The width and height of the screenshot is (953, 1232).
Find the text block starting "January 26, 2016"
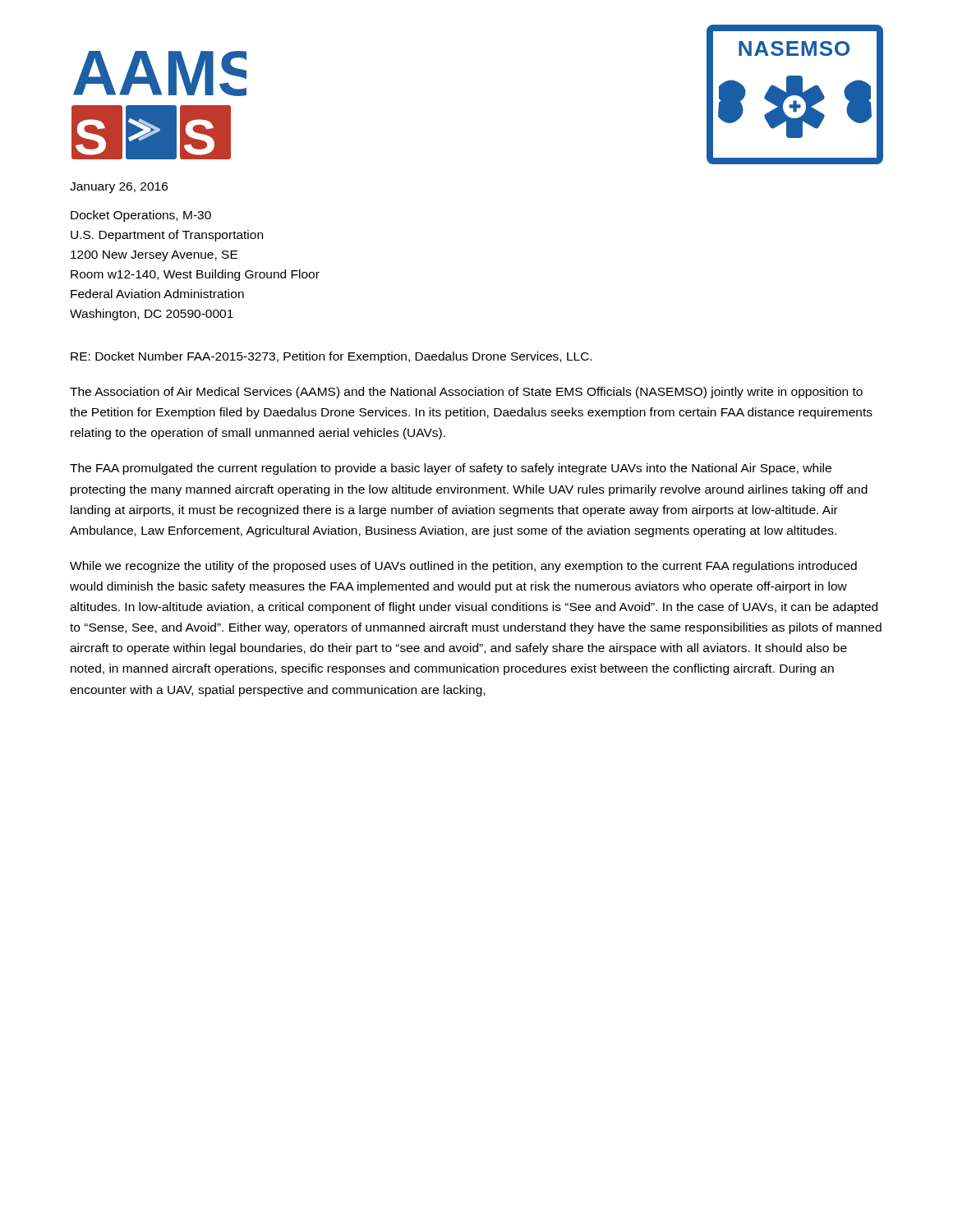(119, 186)
